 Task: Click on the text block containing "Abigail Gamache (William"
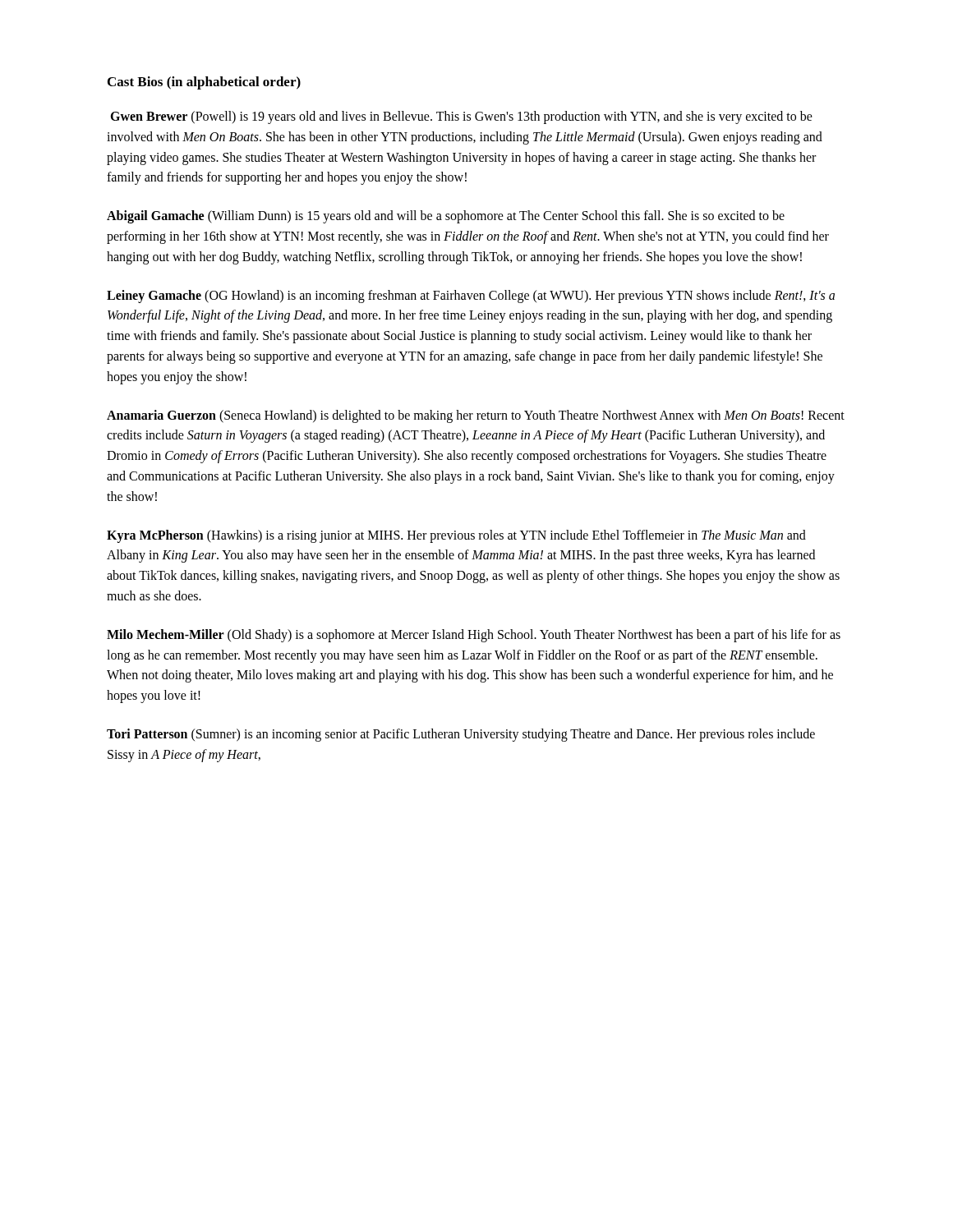pos(468,236)
